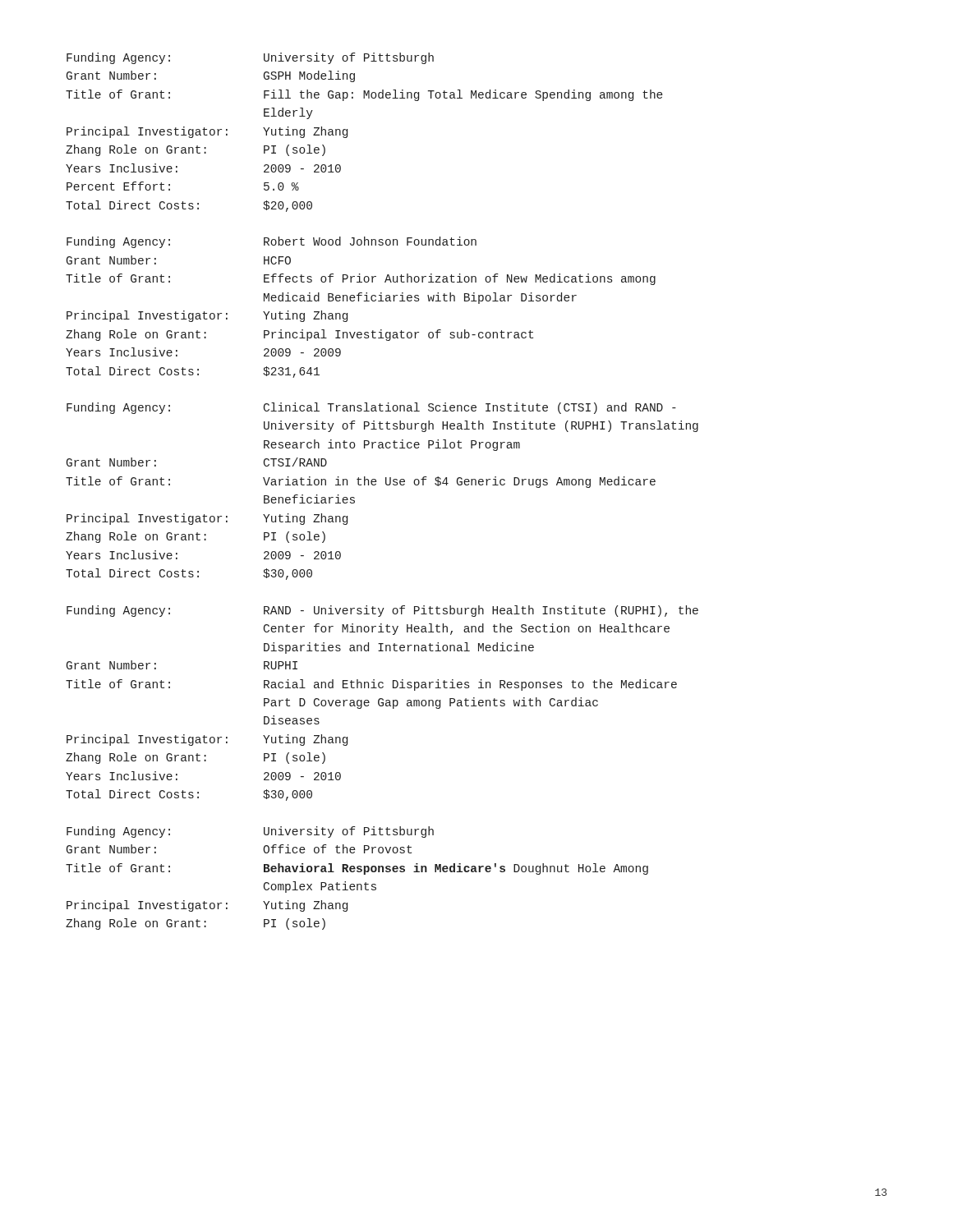Click on the text that says "Funding Agency: Robert Wood Johnson Foundation"
The width and height of the screenshot is (953, 1232).
476,243
